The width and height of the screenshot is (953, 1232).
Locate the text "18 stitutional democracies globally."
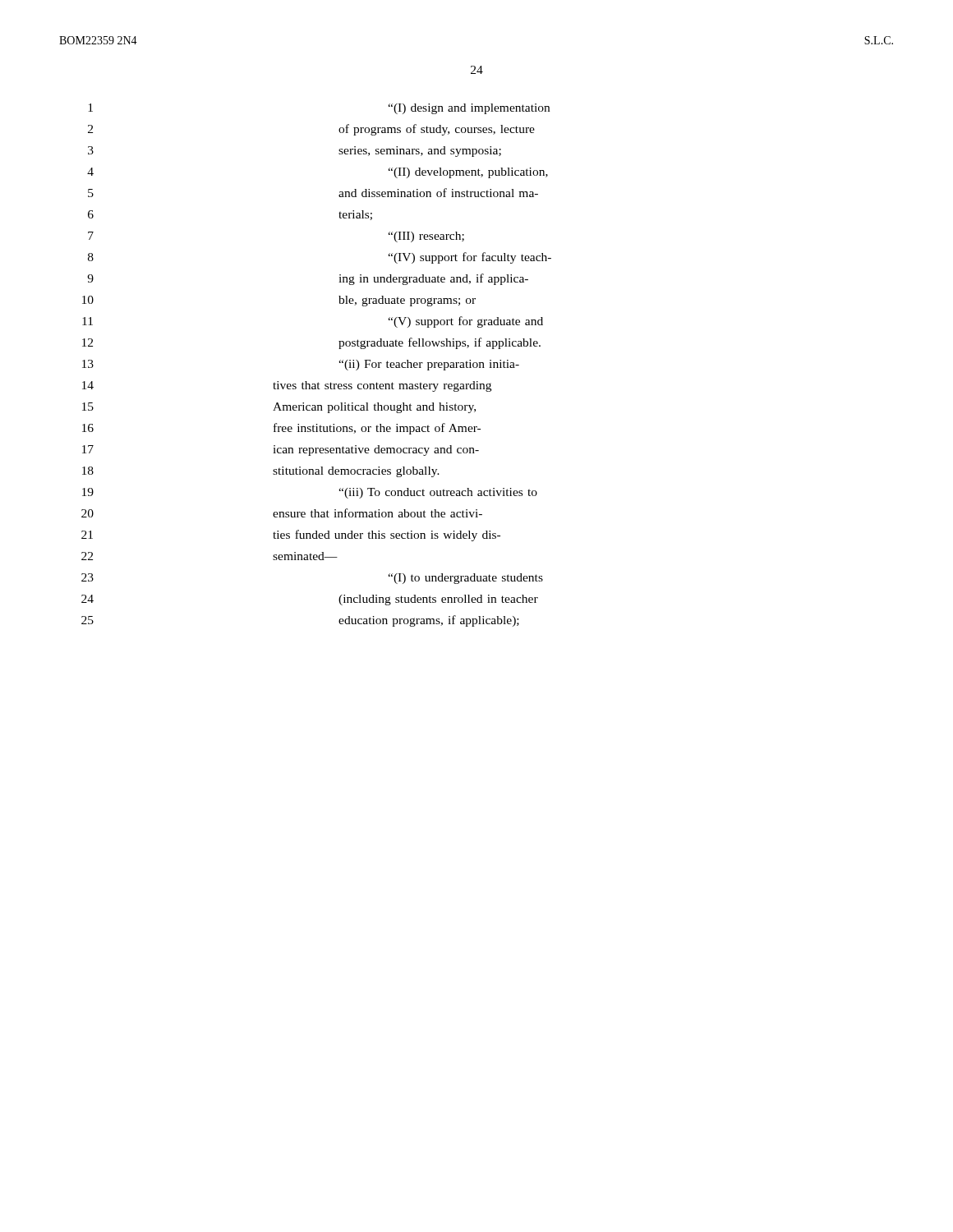point(92,471)
